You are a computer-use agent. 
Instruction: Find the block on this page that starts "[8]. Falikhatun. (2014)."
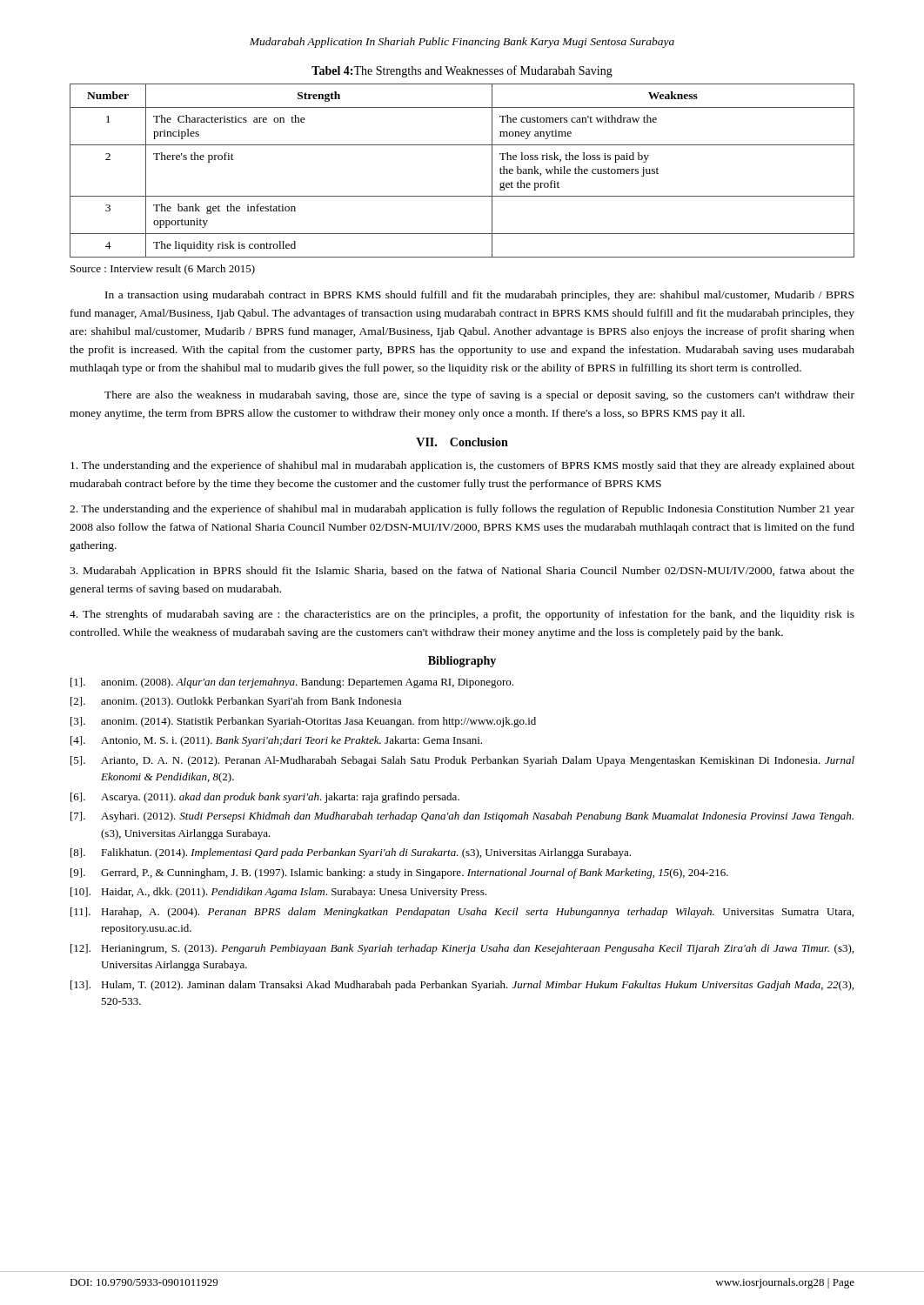[x=462, y=853]
